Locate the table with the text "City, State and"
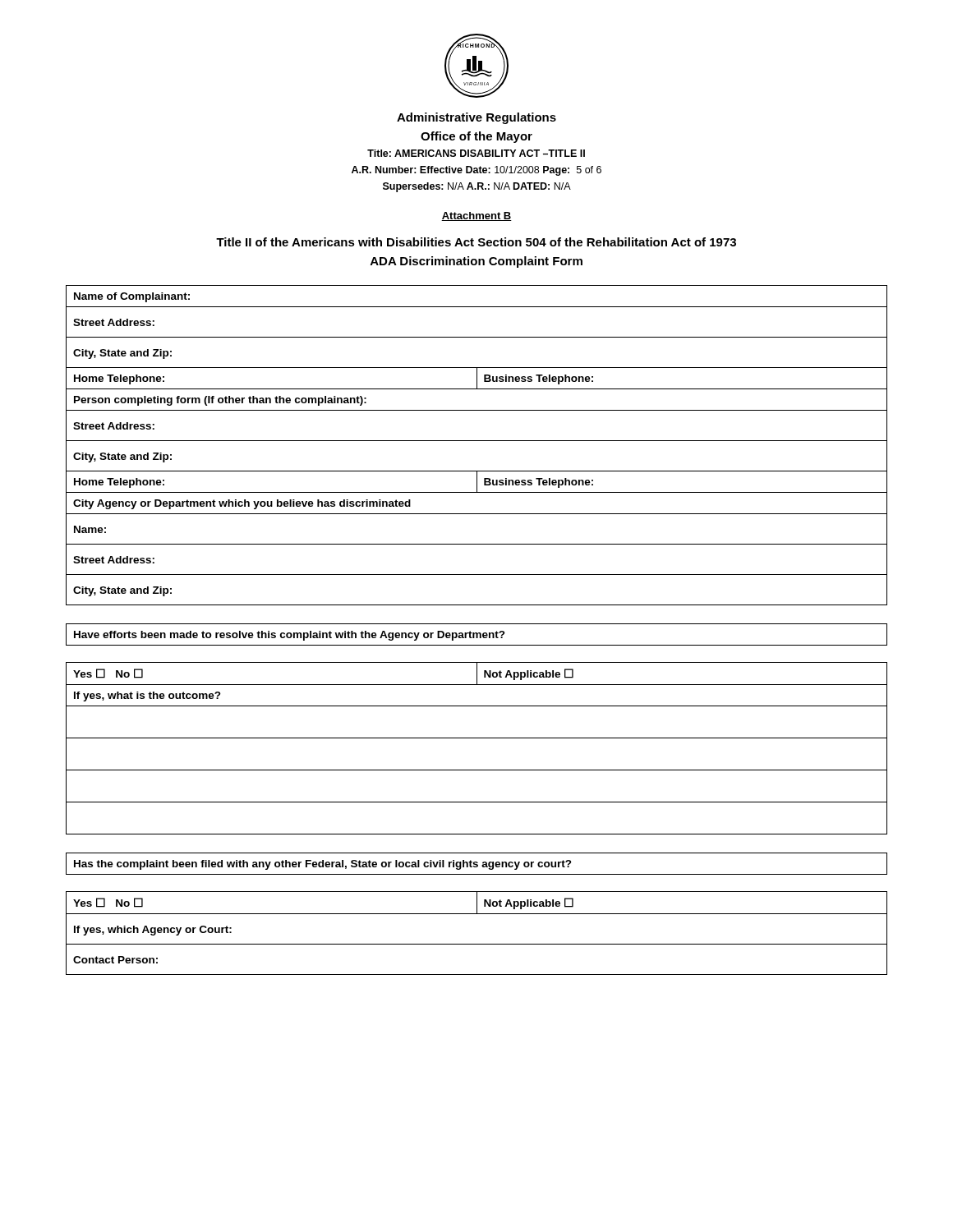 point(476,630)
